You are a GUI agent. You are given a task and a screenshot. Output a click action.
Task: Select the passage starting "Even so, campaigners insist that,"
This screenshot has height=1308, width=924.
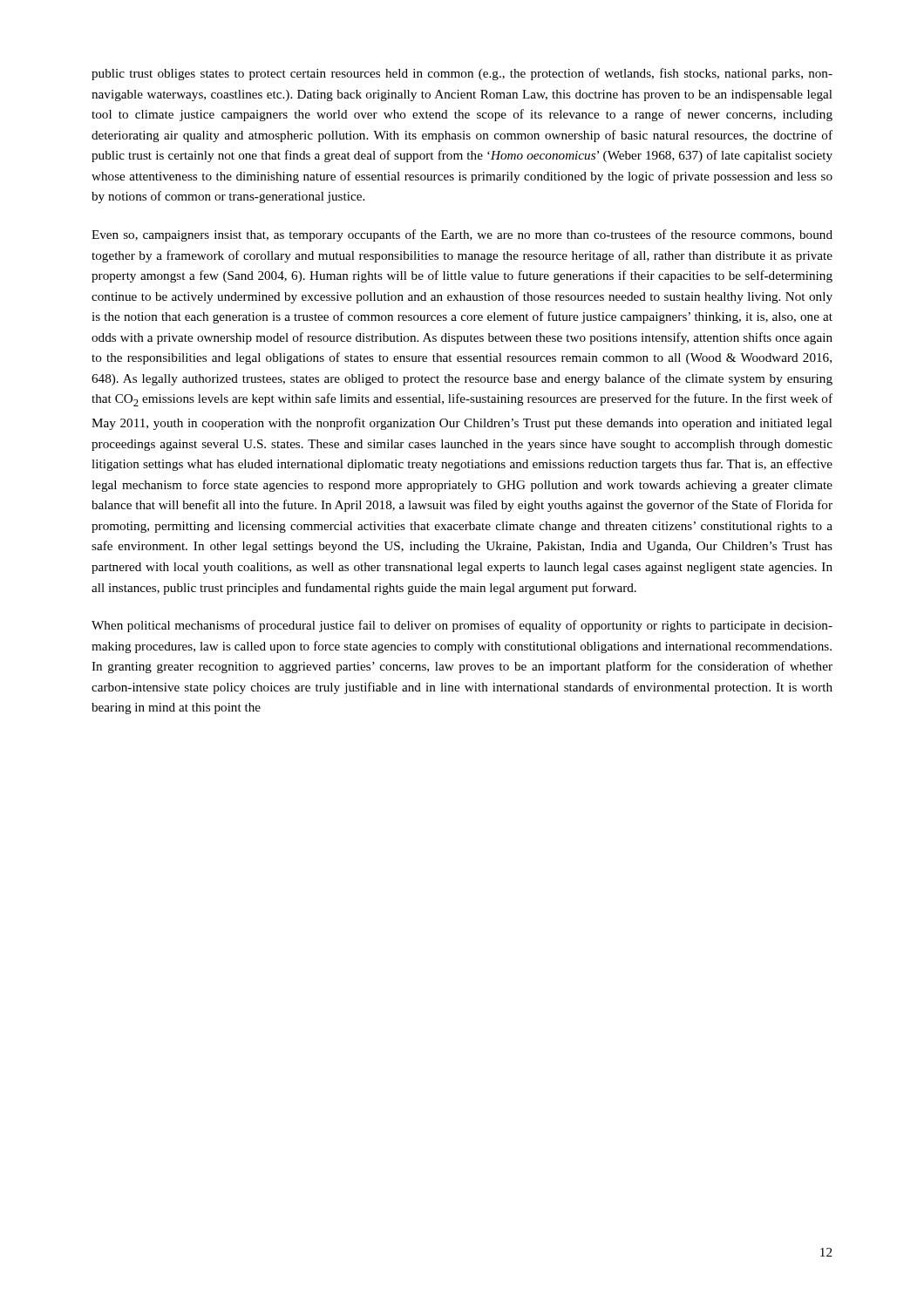[x=462, y=411]
